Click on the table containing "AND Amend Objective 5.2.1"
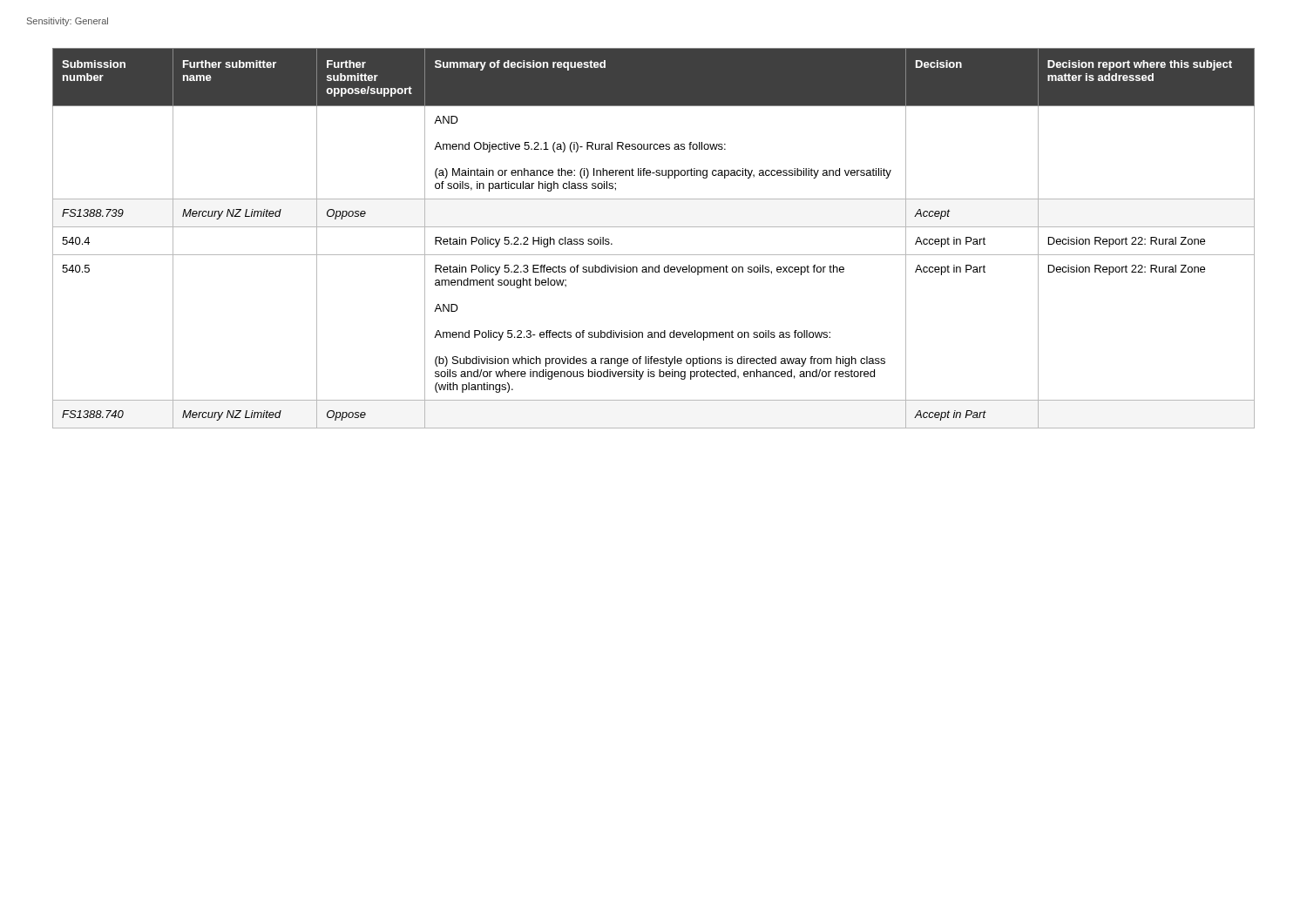 [x=654, y=238]
